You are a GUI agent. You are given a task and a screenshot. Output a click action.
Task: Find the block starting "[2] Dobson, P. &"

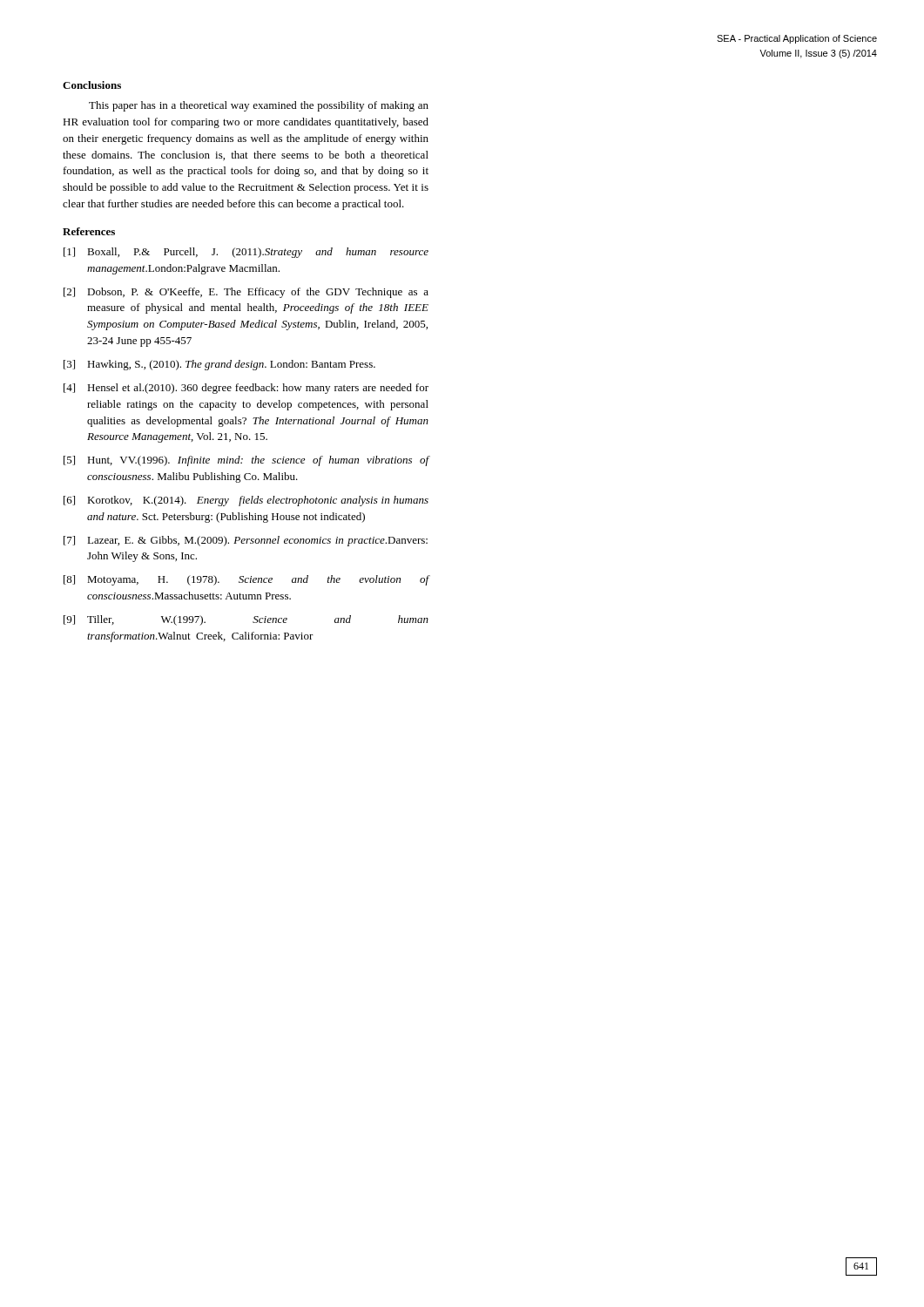click(x=246, y=317)
